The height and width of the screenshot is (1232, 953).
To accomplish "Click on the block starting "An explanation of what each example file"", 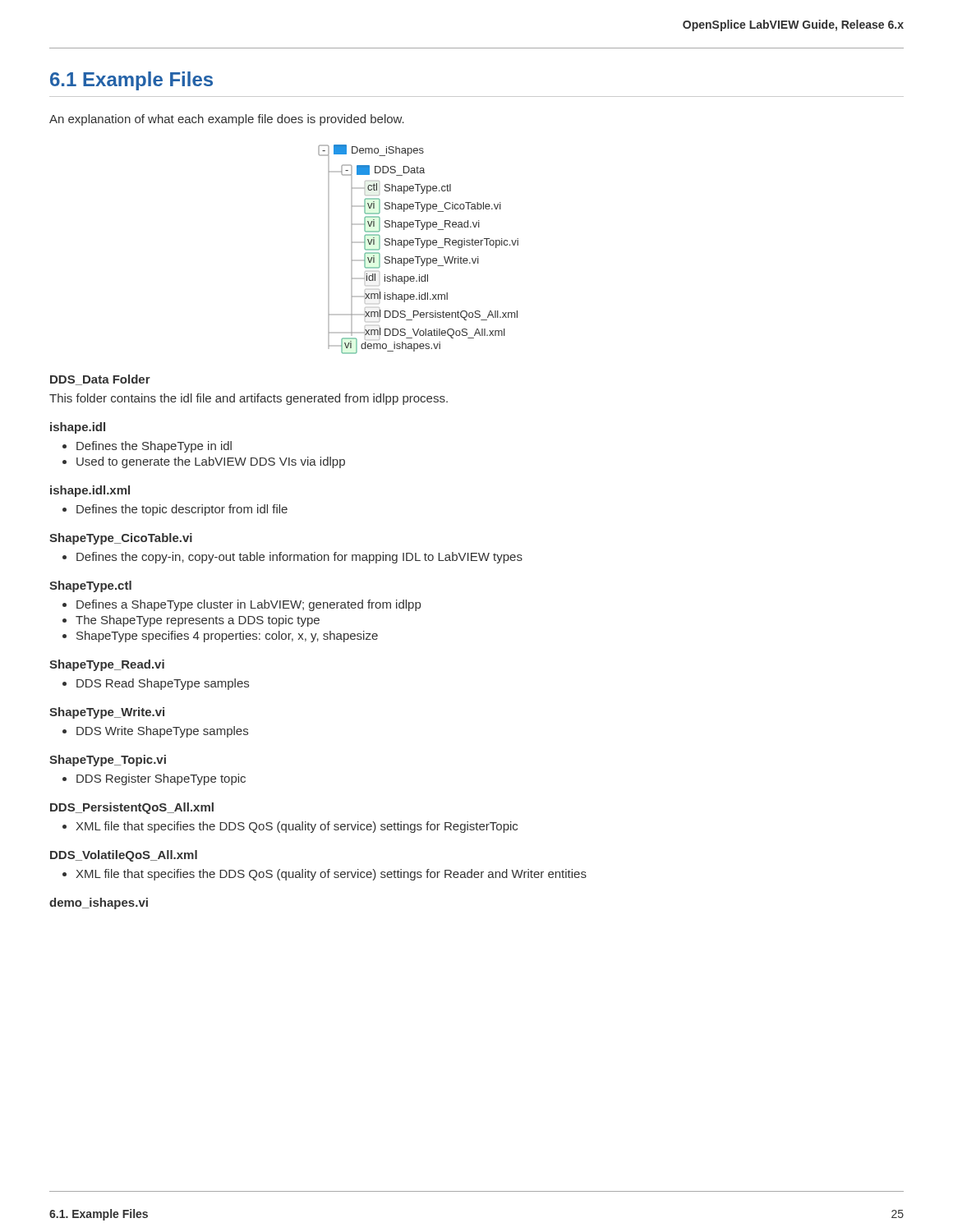I will [x=227, y=119].
